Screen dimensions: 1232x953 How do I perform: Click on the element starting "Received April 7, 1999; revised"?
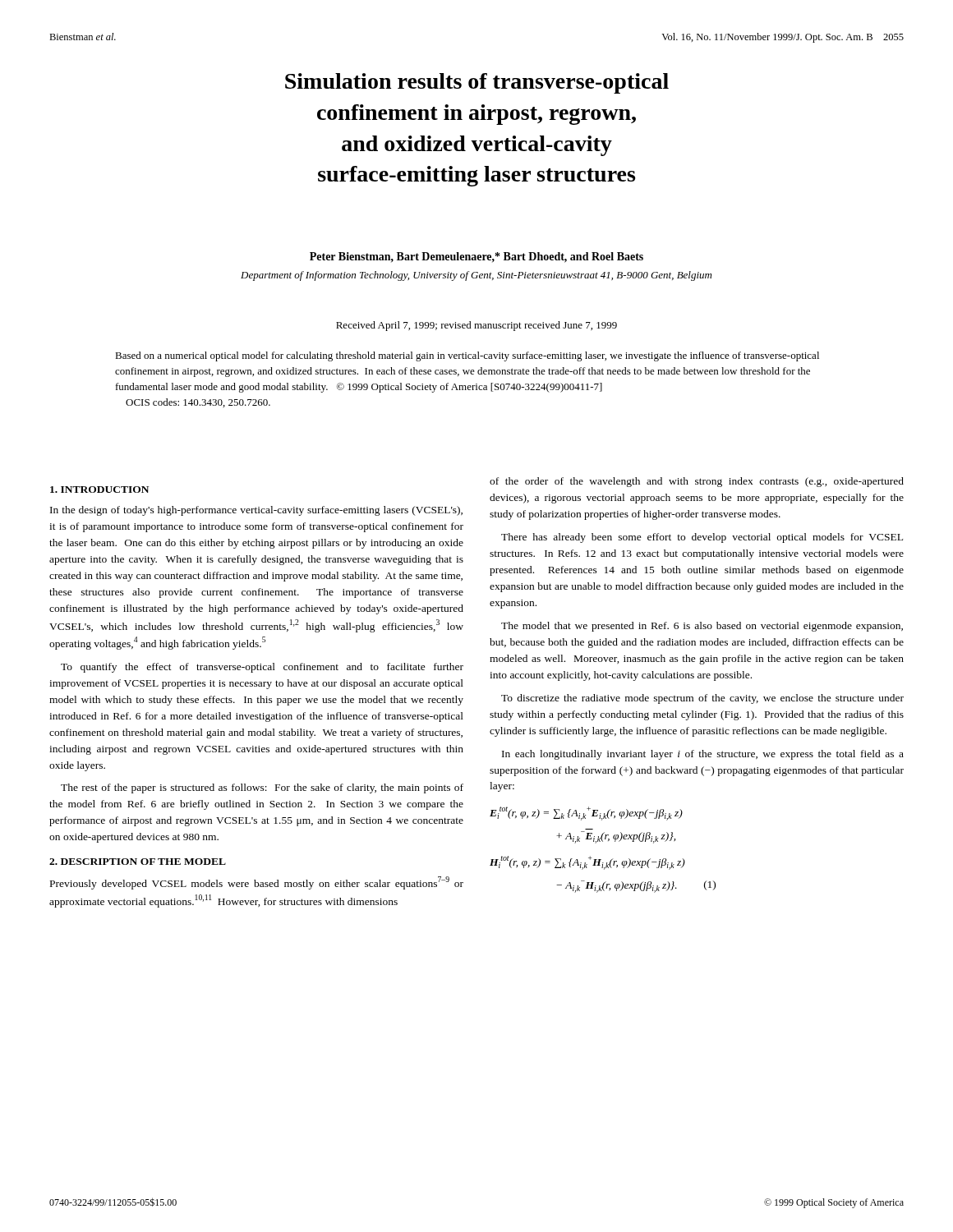click(476, 325)
